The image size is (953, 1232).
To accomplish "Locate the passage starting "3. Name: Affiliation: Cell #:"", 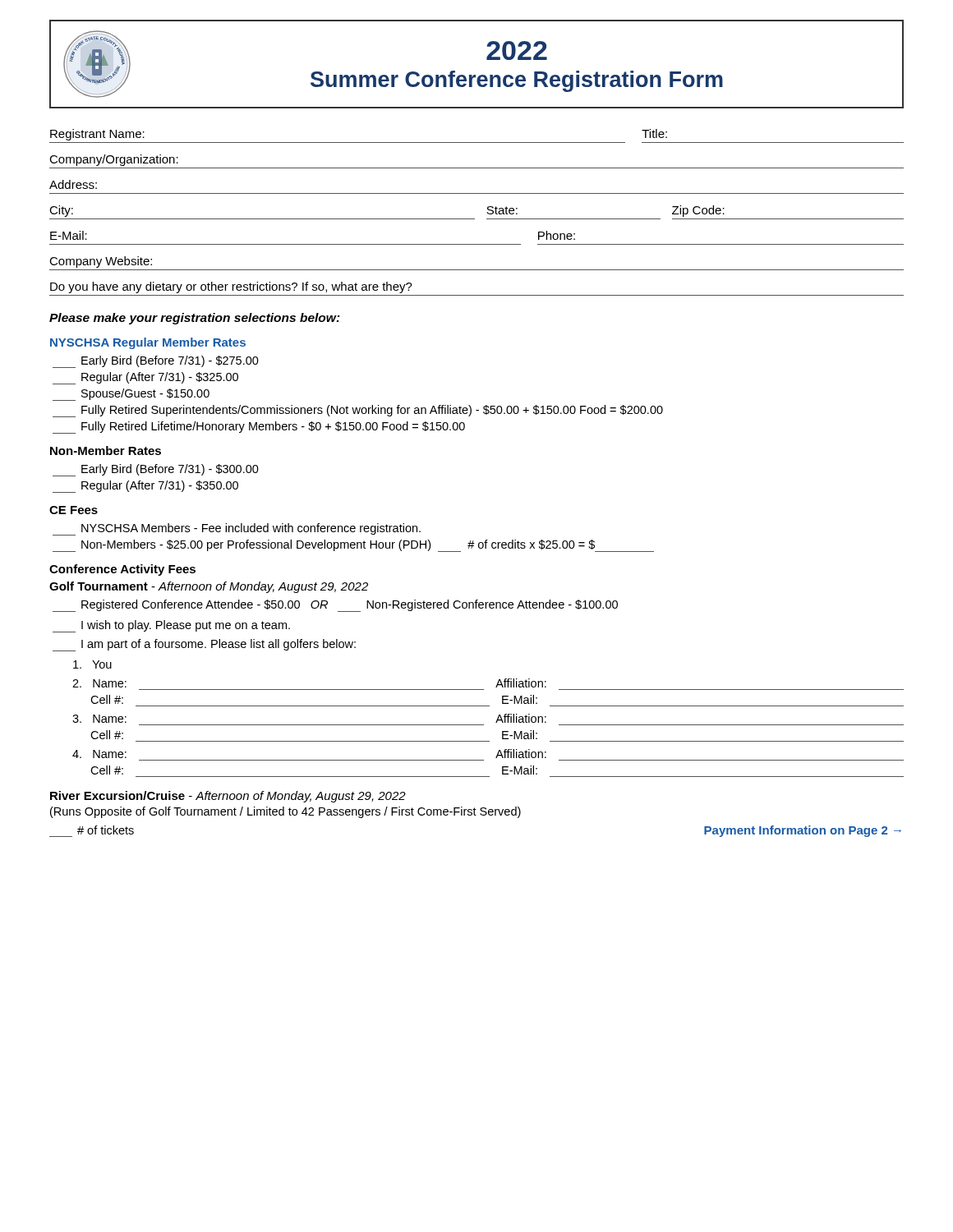I will click(x=488, y=726).
